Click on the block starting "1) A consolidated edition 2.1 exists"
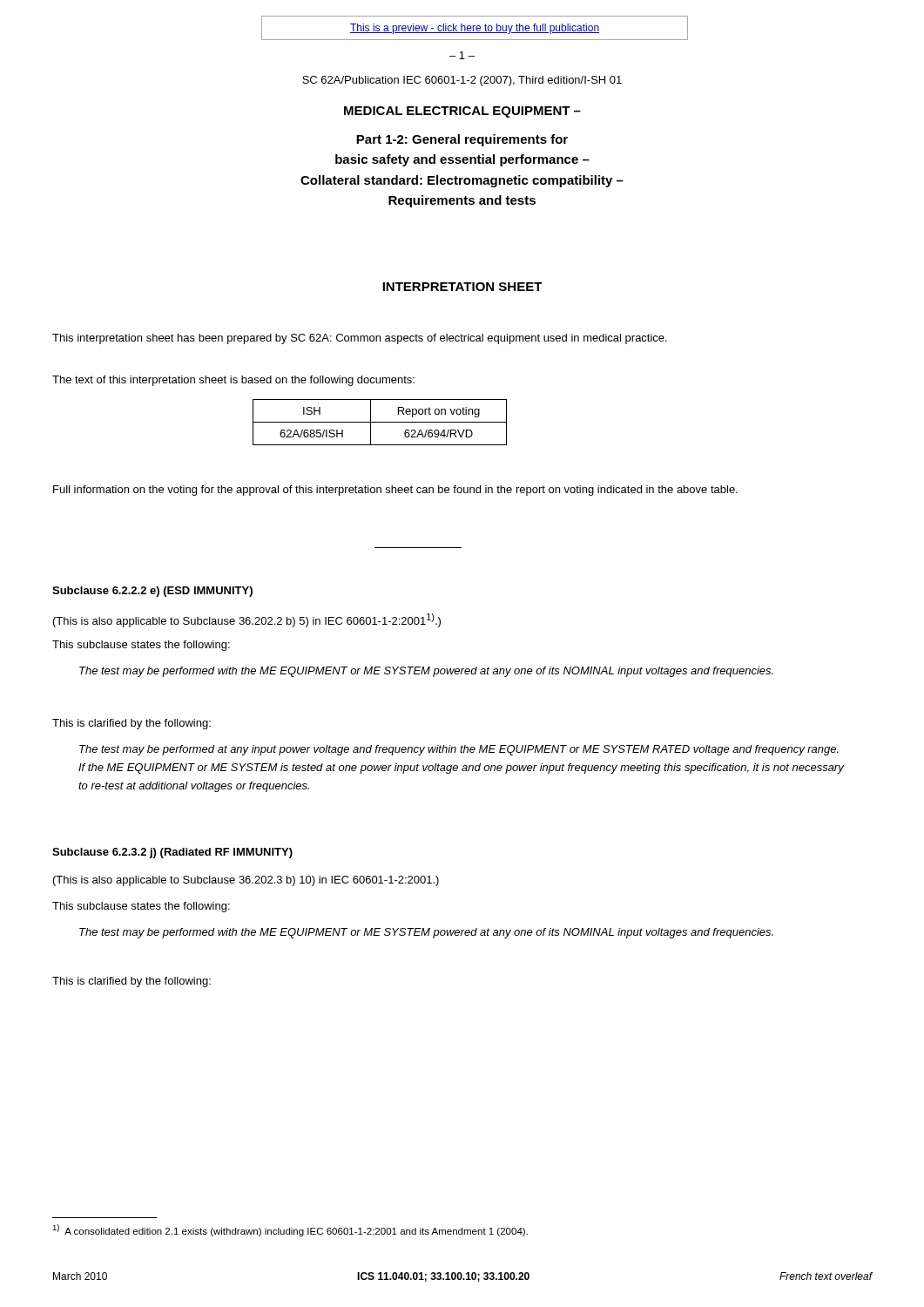This screenshot has width=924, height=1307. point(290,1229)
